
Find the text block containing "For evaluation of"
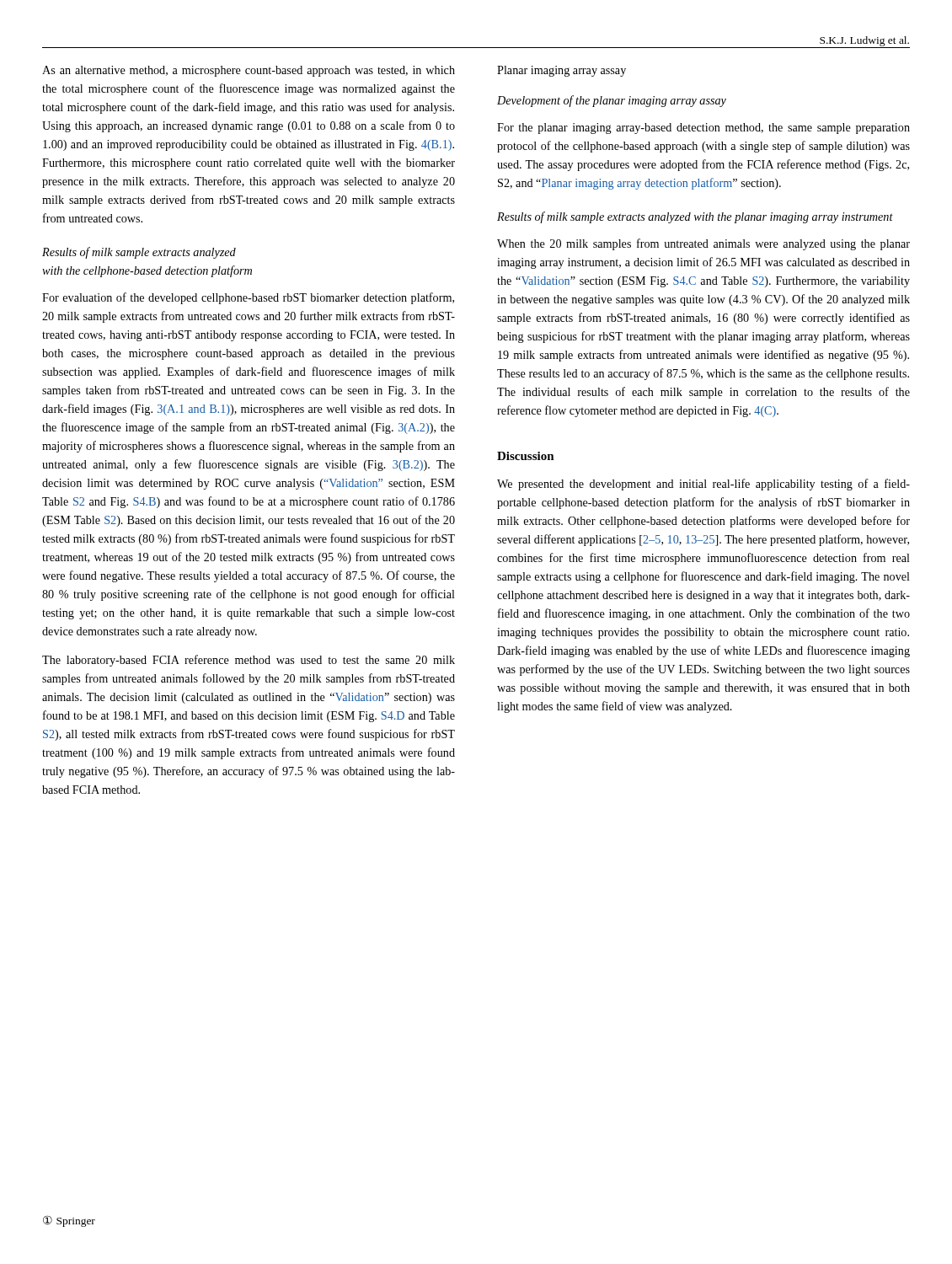(249, 464)
